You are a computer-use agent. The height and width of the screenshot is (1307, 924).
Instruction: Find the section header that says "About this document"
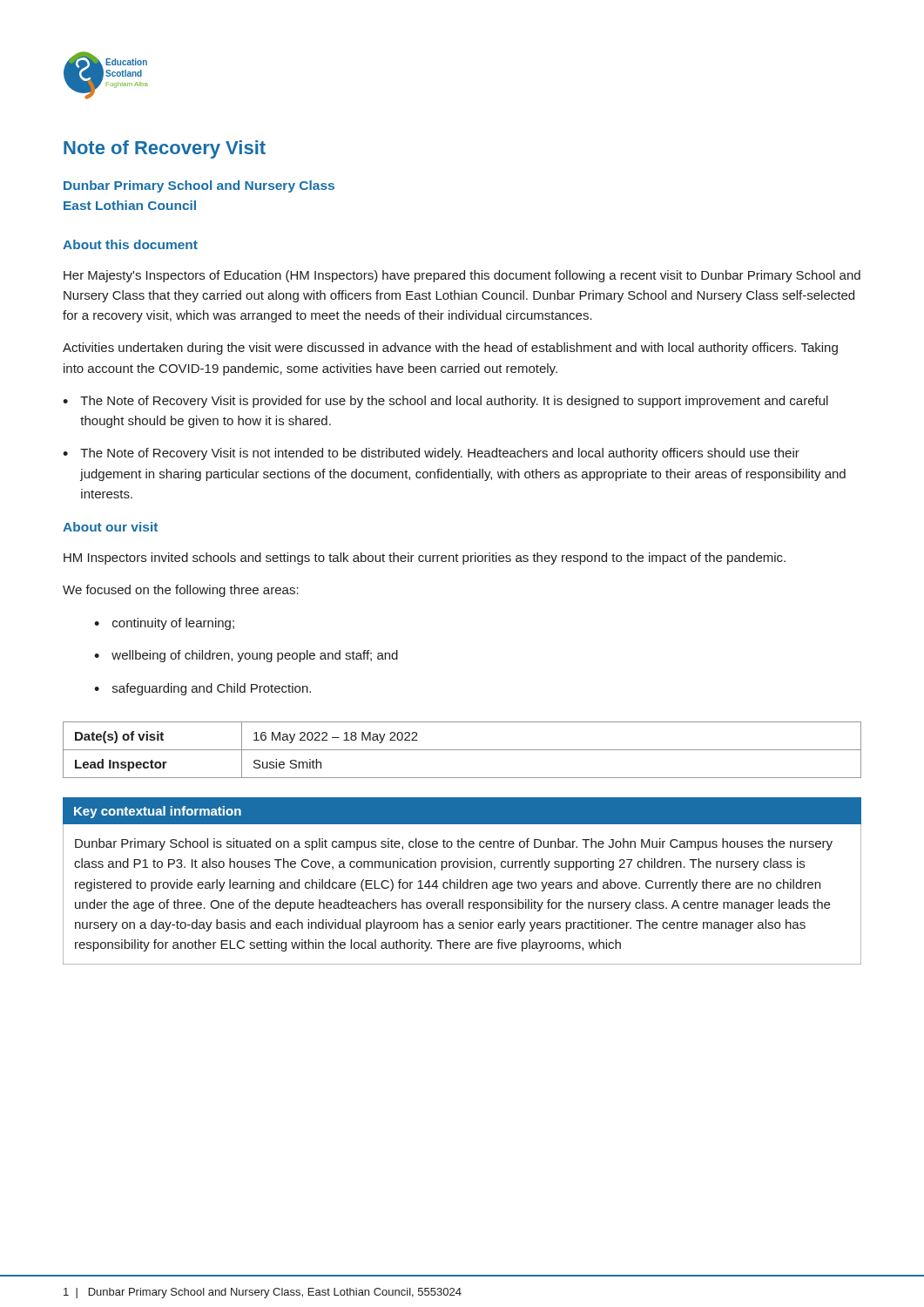tap(130, 244)
